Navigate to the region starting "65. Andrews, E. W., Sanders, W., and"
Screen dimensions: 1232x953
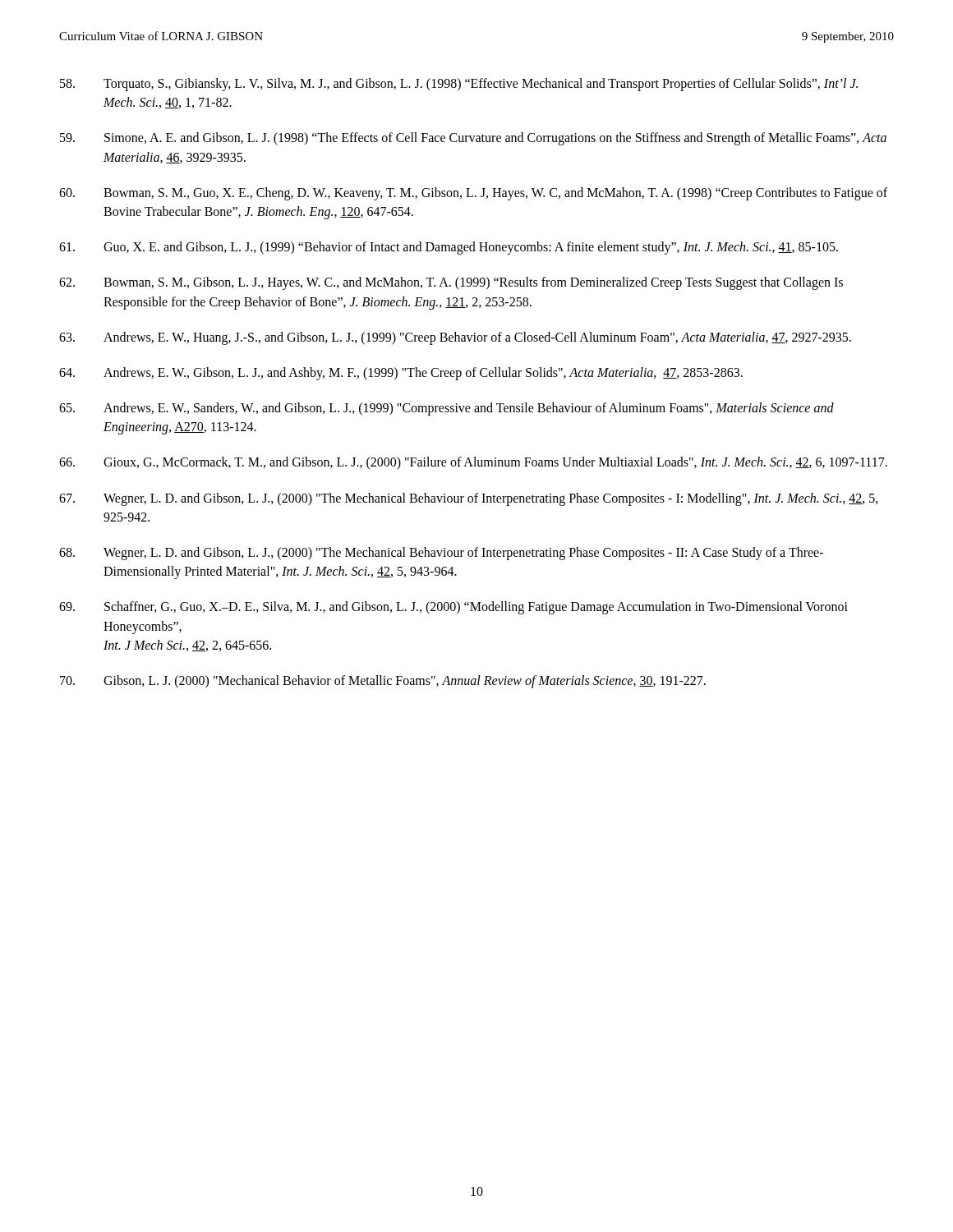click(476, 417)
